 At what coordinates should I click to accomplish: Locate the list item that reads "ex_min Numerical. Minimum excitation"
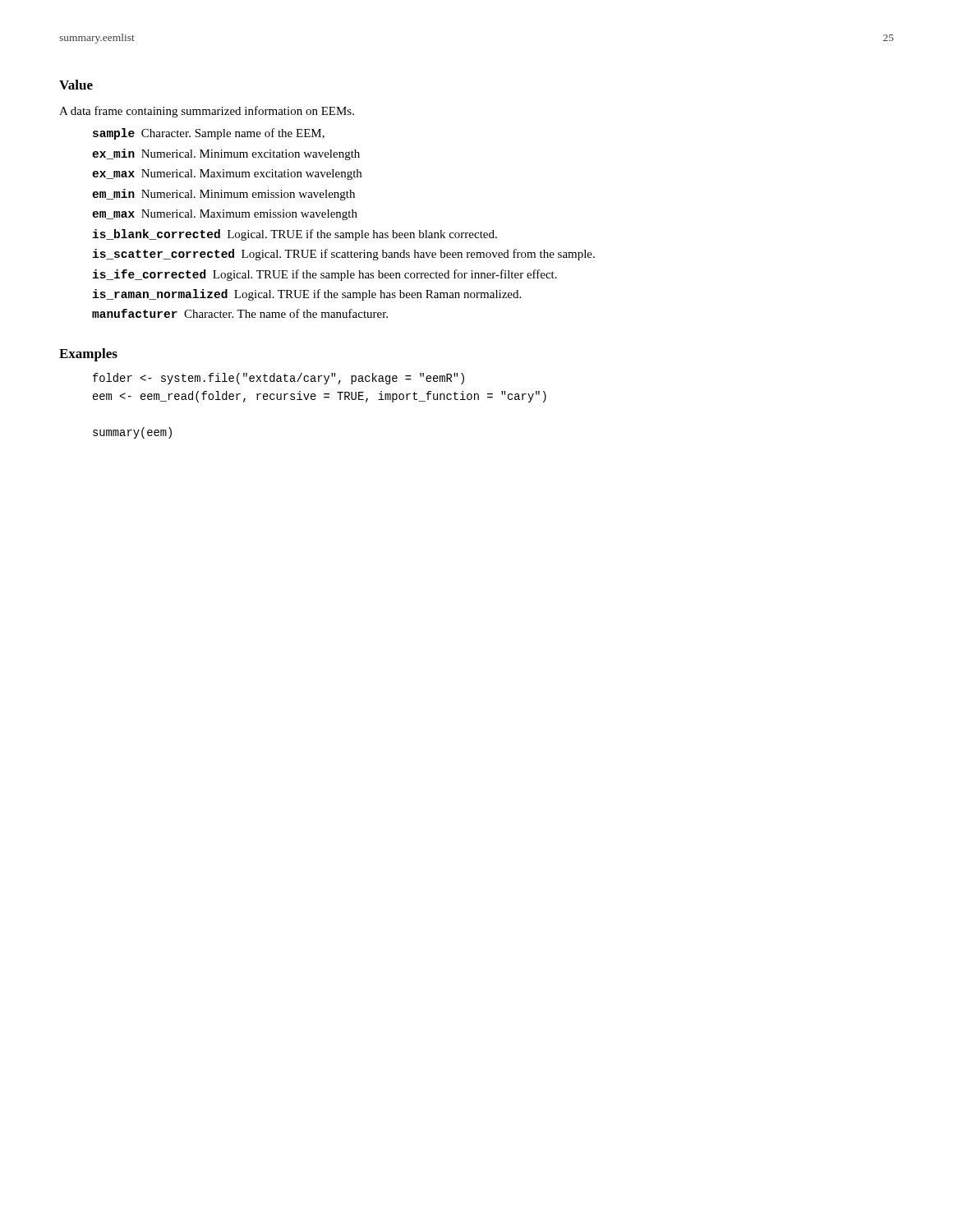pyautogui.click(x=226, y=154)
